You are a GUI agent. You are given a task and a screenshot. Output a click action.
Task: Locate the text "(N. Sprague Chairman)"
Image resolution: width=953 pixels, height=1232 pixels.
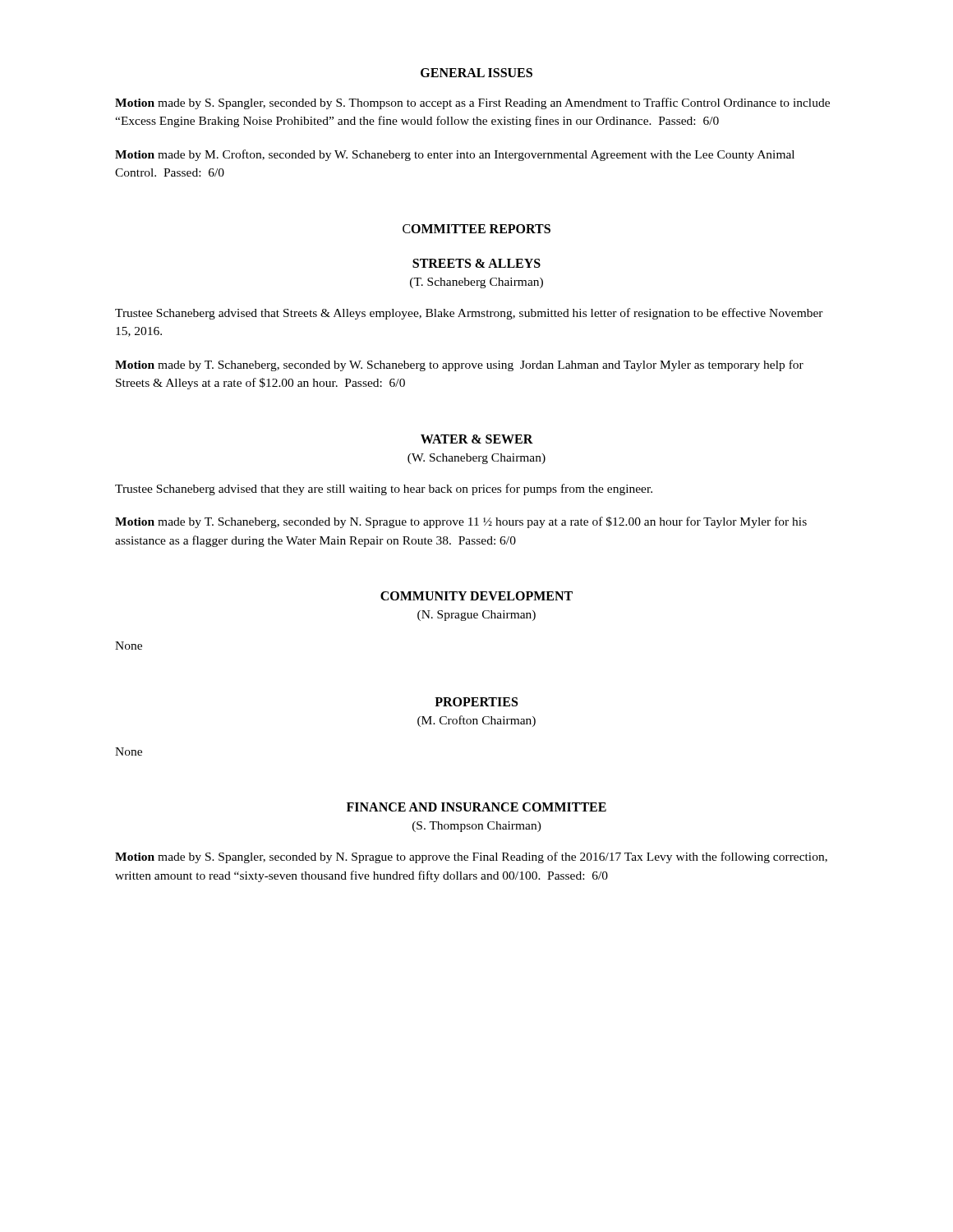click(x=476, y=614)
